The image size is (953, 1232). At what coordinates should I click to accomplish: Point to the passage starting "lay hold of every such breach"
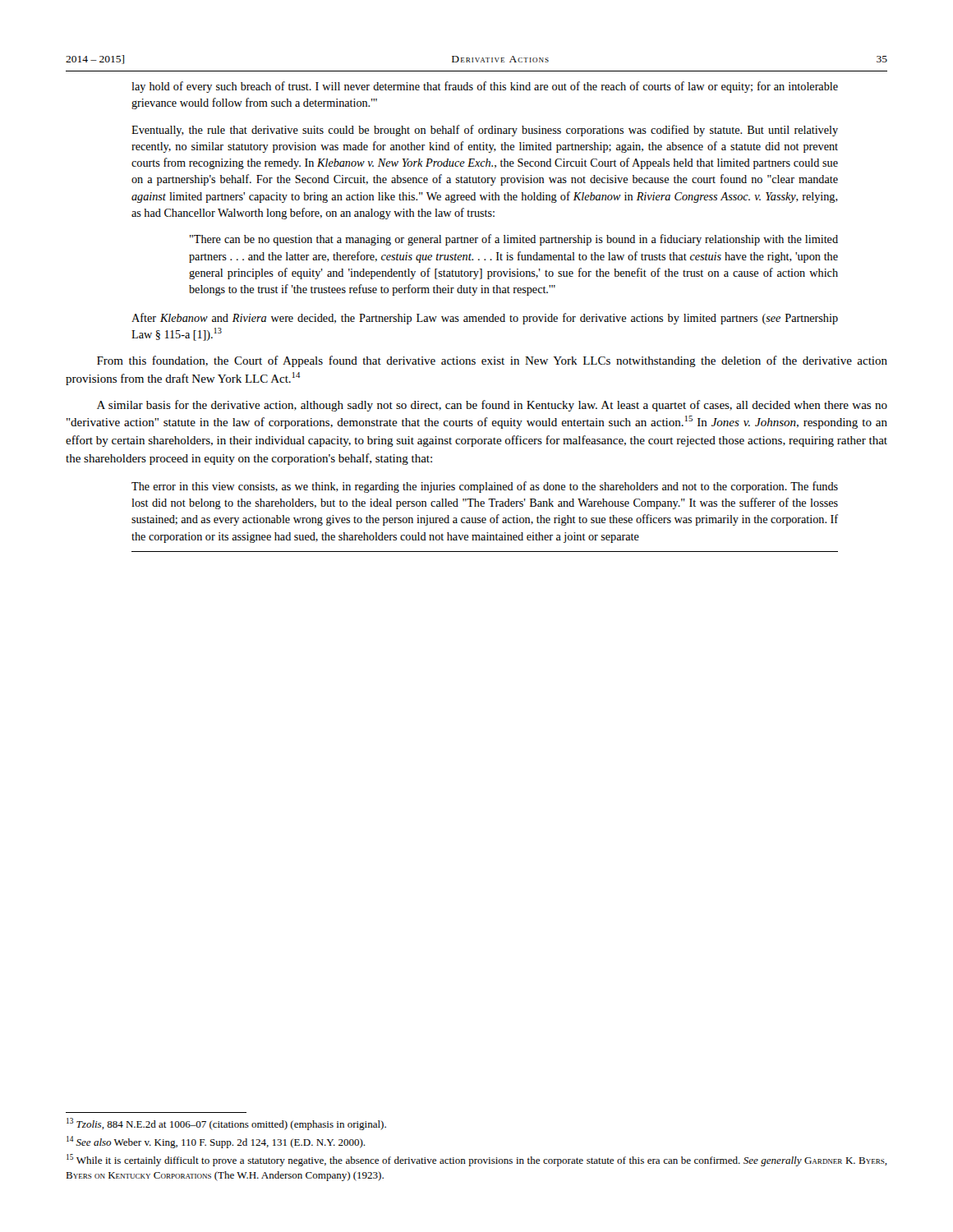[485, 95]
